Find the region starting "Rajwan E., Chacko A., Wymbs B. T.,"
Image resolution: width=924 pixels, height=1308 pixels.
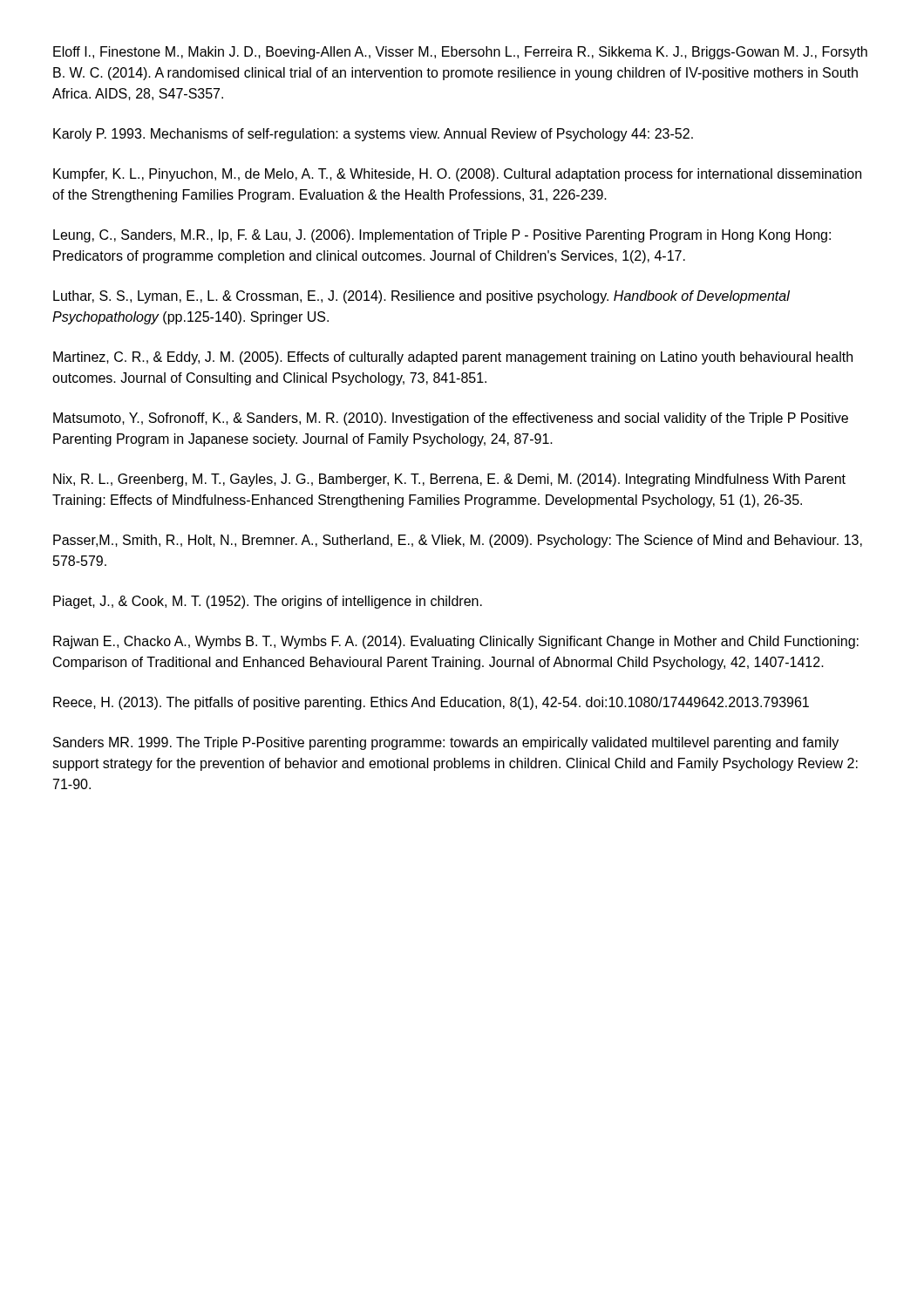(x=456, y=652)
